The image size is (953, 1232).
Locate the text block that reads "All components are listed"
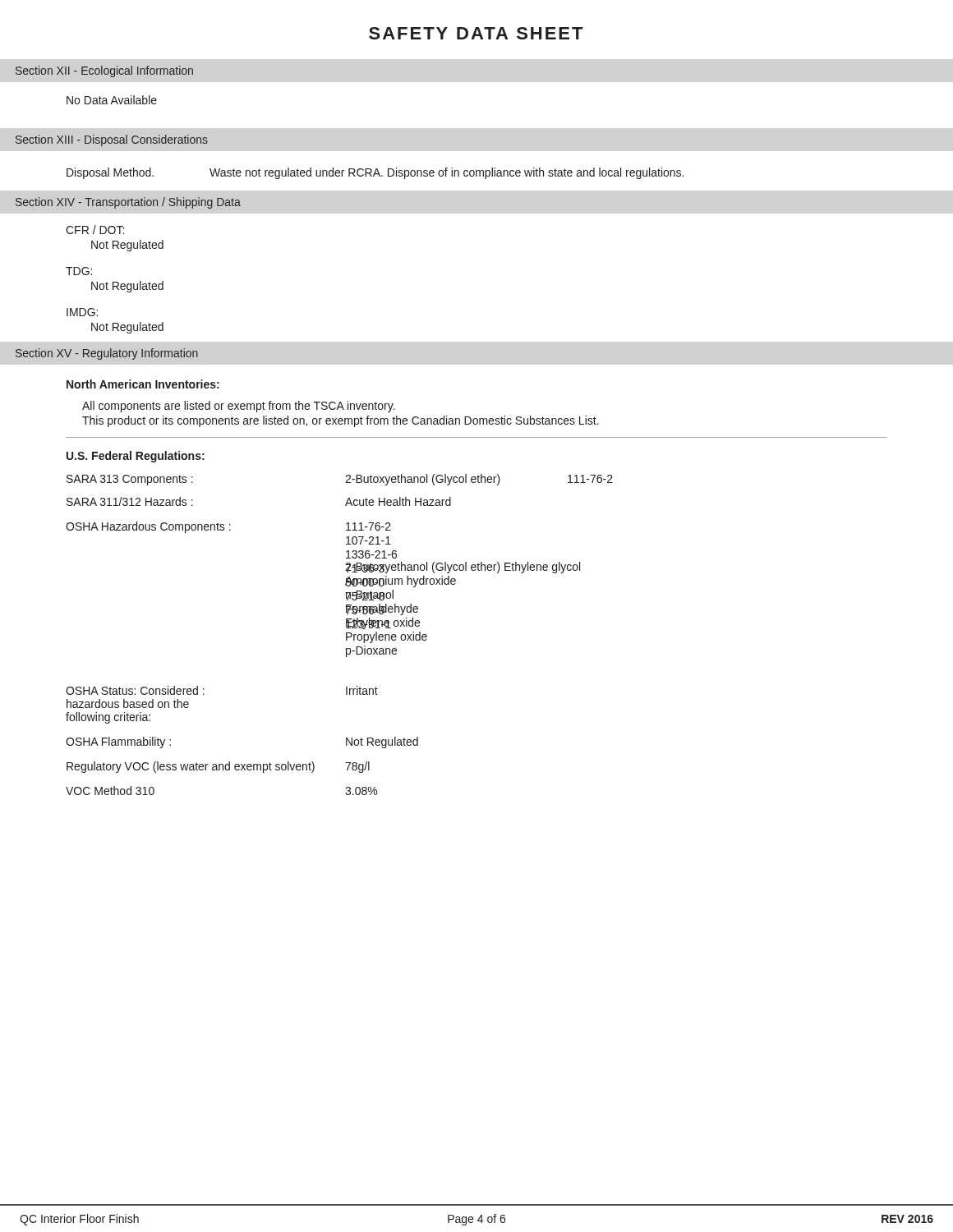click(485, 413)
